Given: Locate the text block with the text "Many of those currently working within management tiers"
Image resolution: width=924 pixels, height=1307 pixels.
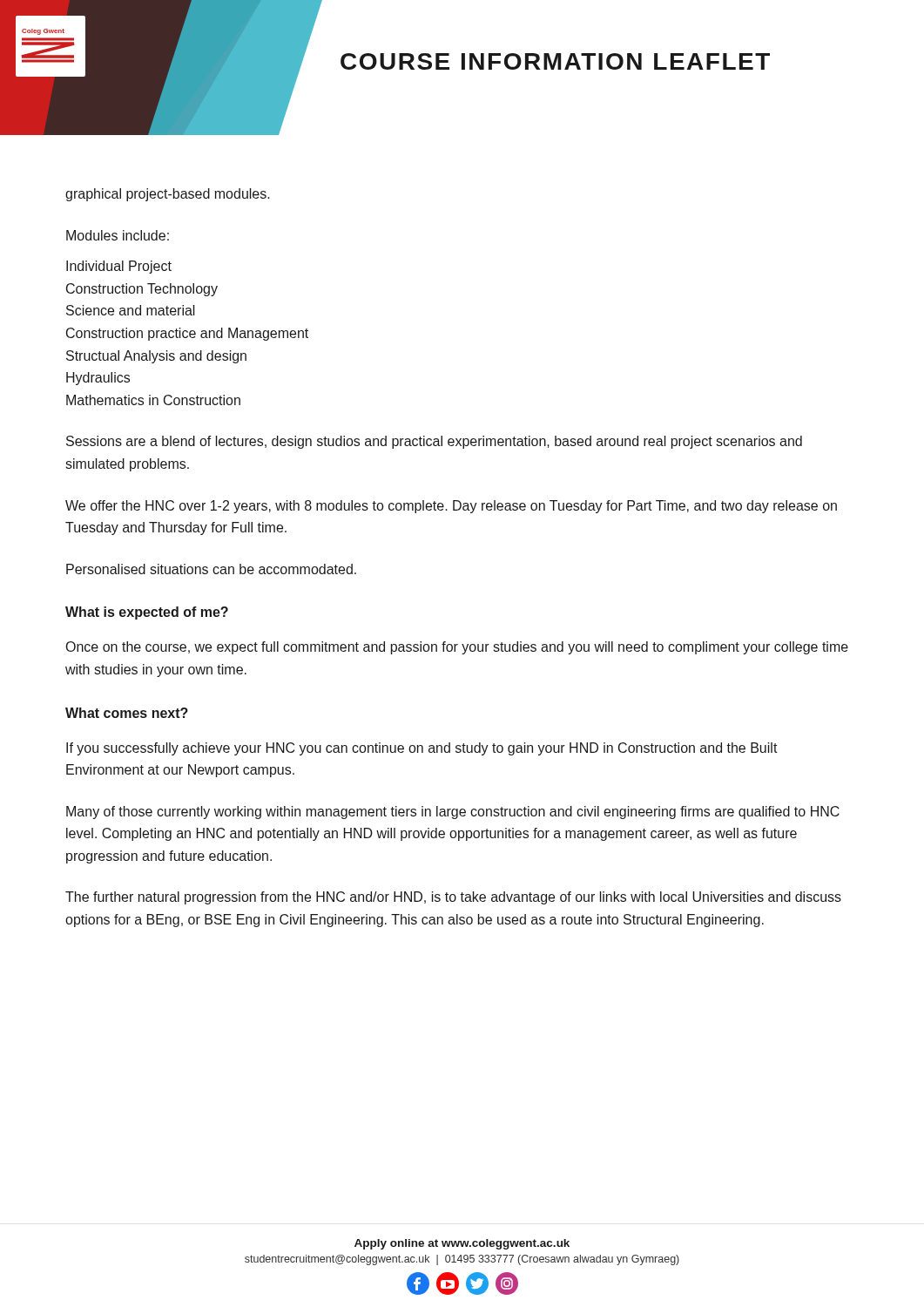Looking at the screenshot, I should point(453,834).
